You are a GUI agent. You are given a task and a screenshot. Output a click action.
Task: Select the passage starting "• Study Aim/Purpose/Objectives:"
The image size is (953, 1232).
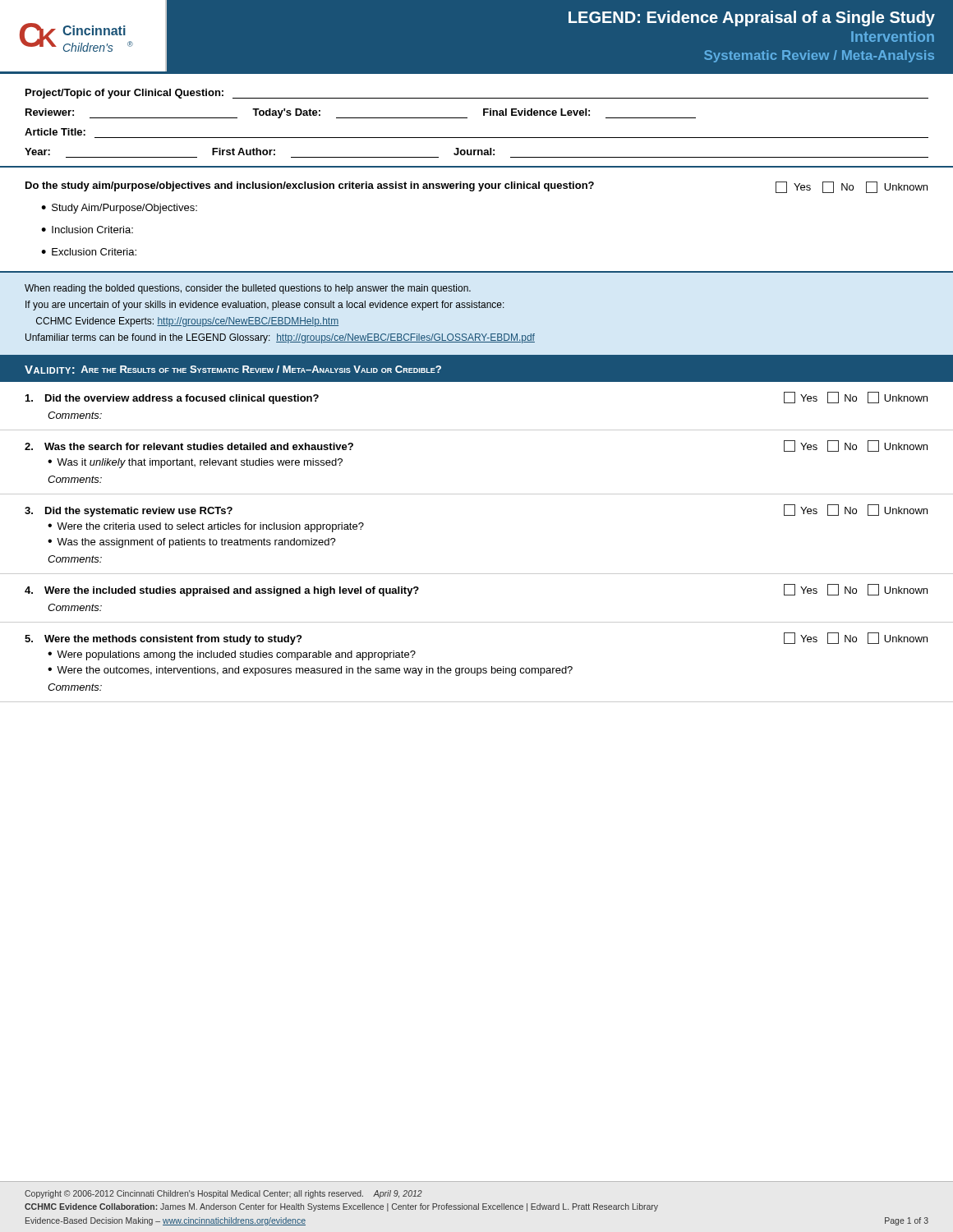pos(119,209)
